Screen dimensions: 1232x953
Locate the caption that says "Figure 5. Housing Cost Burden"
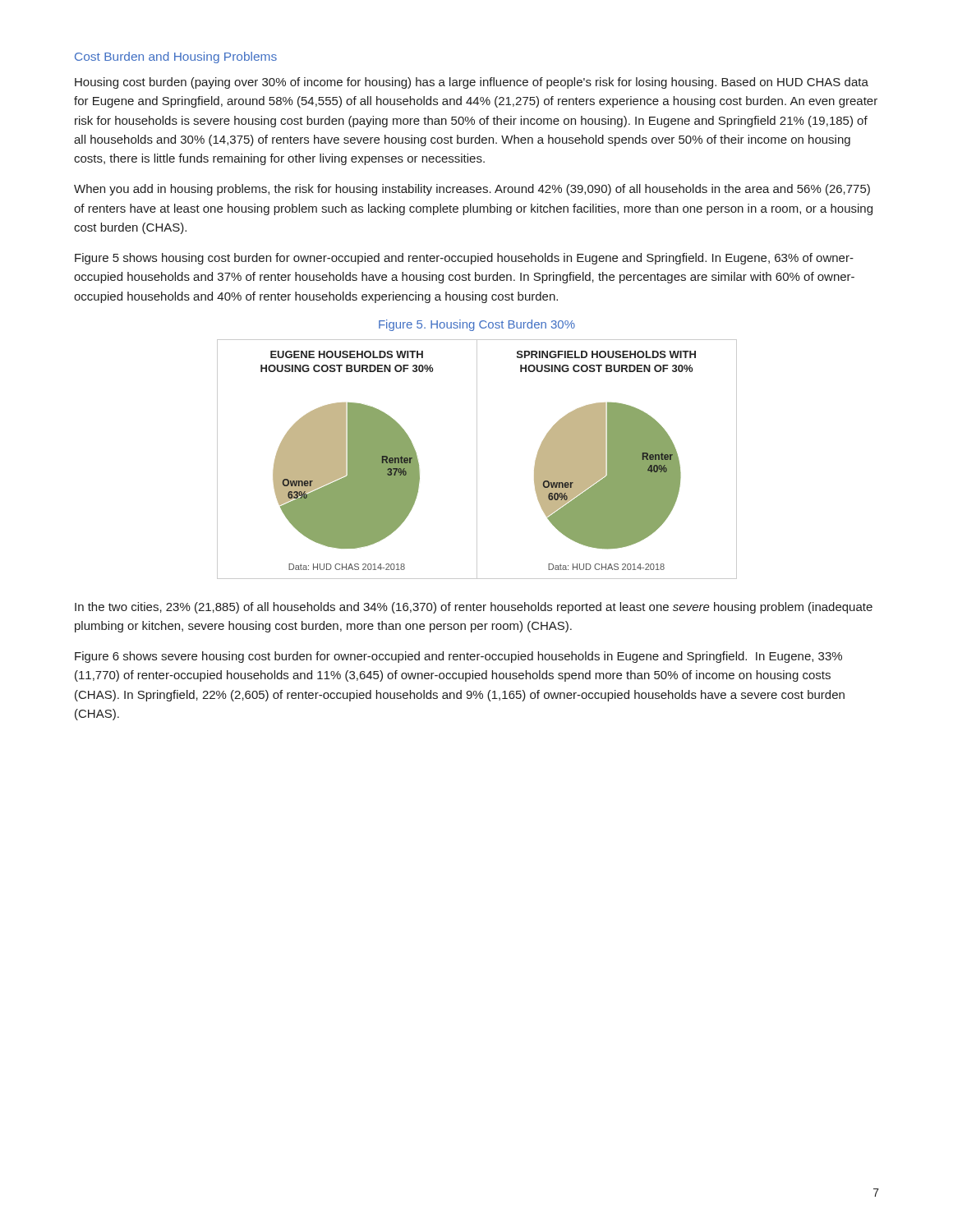(476, 324)
